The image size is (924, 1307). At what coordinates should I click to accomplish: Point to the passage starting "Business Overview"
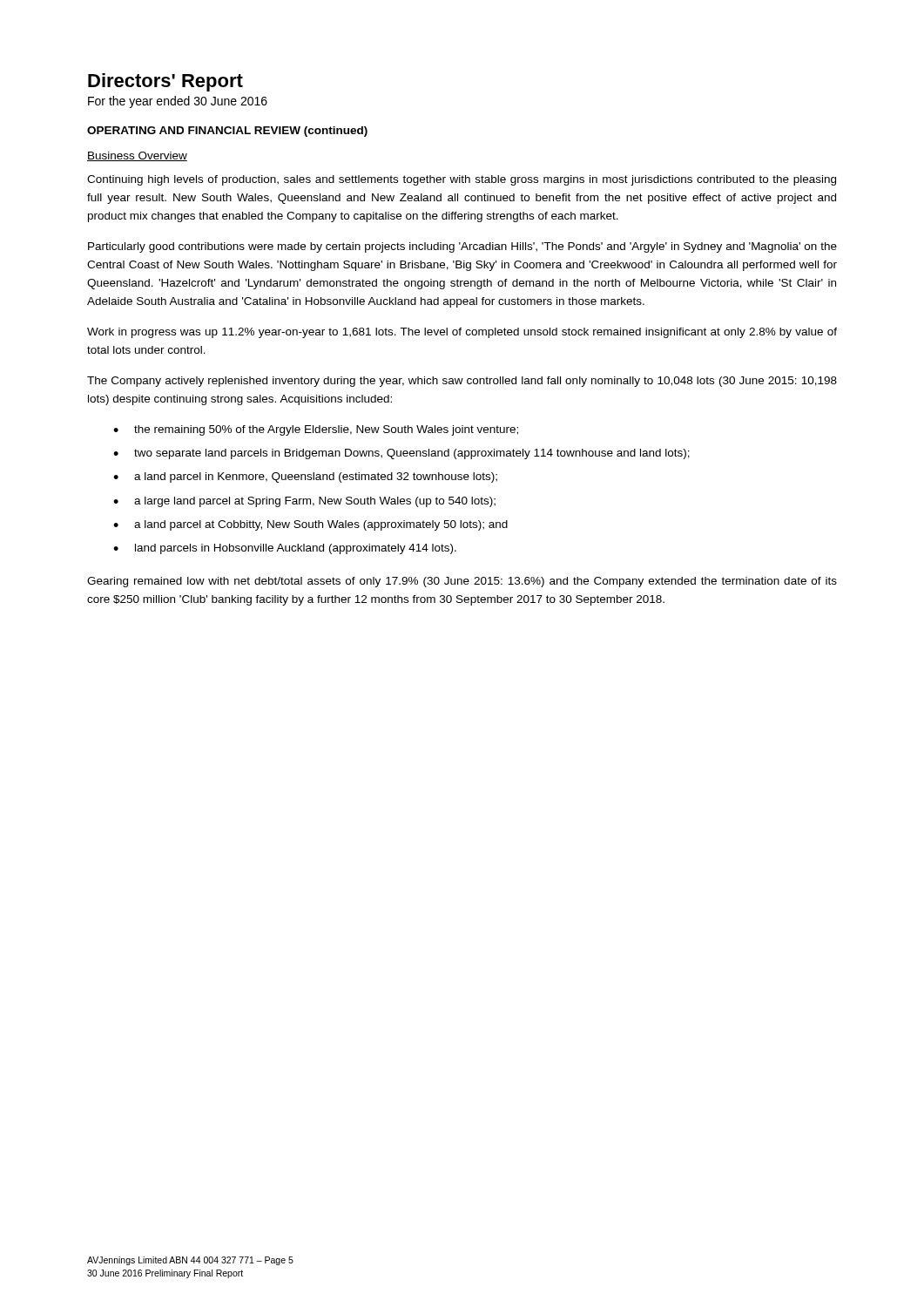point(137,156)
